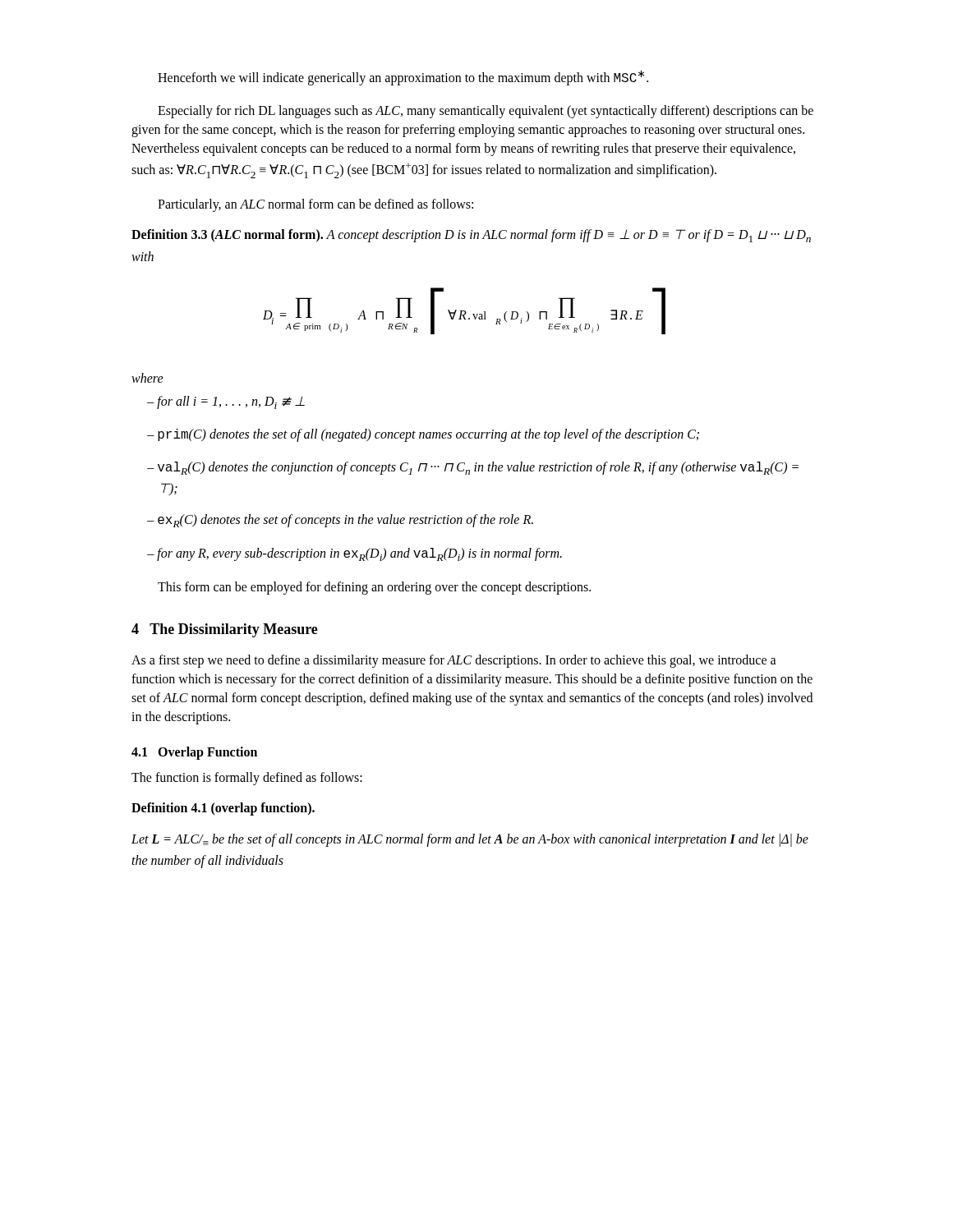Navigate to the passage starting "– for any R,"

tap(484, 555)
